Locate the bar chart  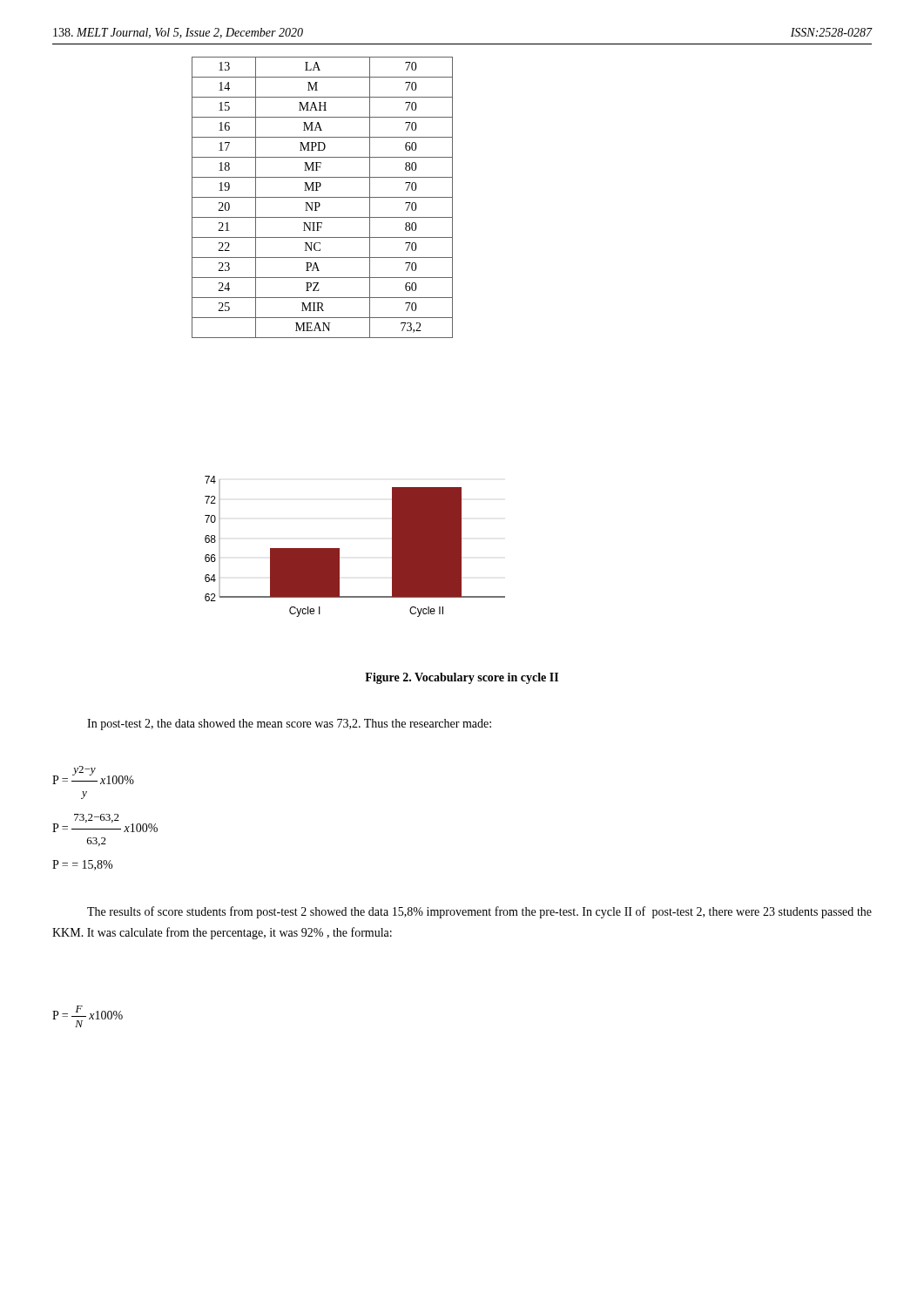(357, 562)
